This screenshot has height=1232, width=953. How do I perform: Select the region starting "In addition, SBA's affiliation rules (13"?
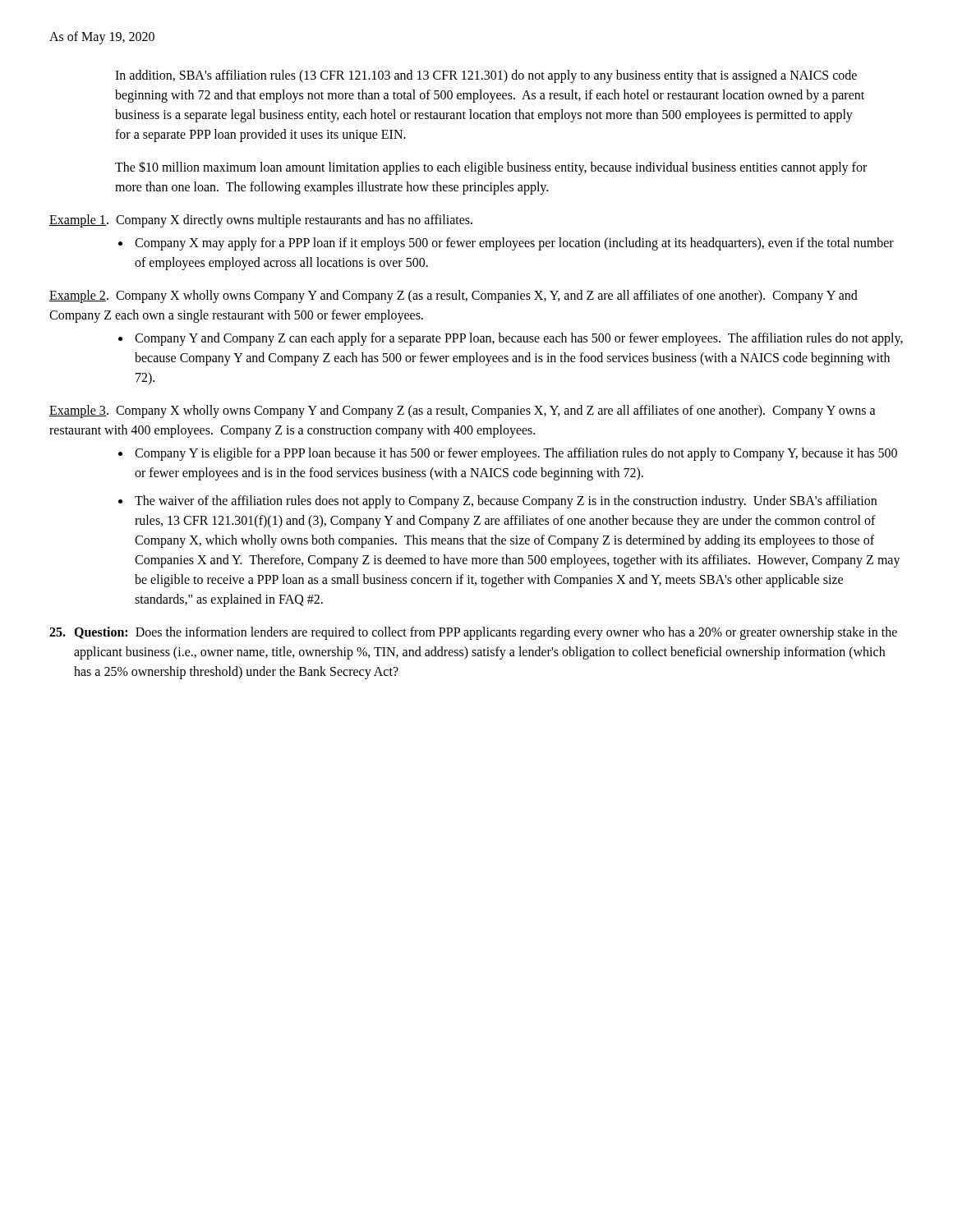[490, 105]
